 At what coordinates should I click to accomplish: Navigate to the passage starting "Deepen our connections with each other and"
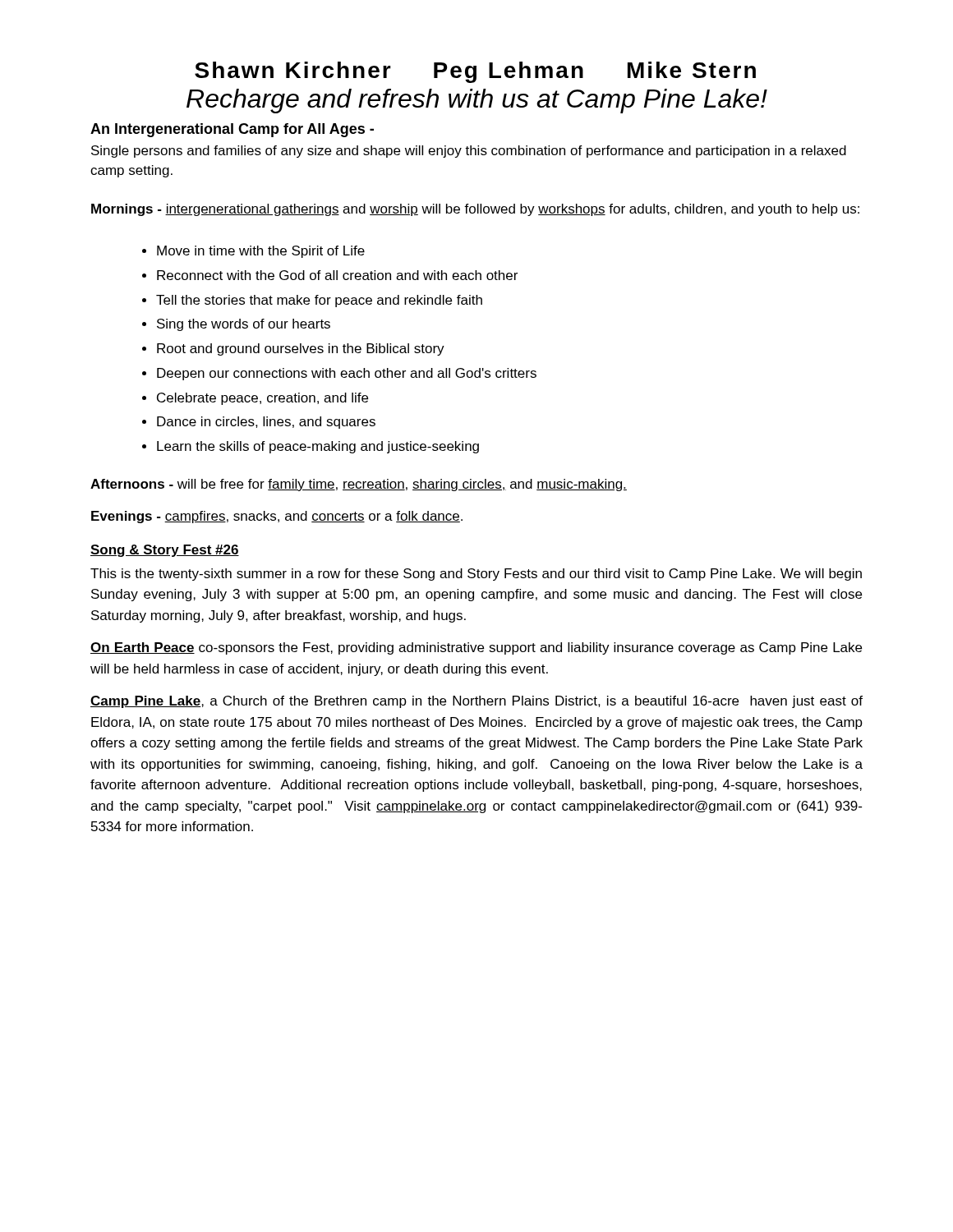pos(346,373)
